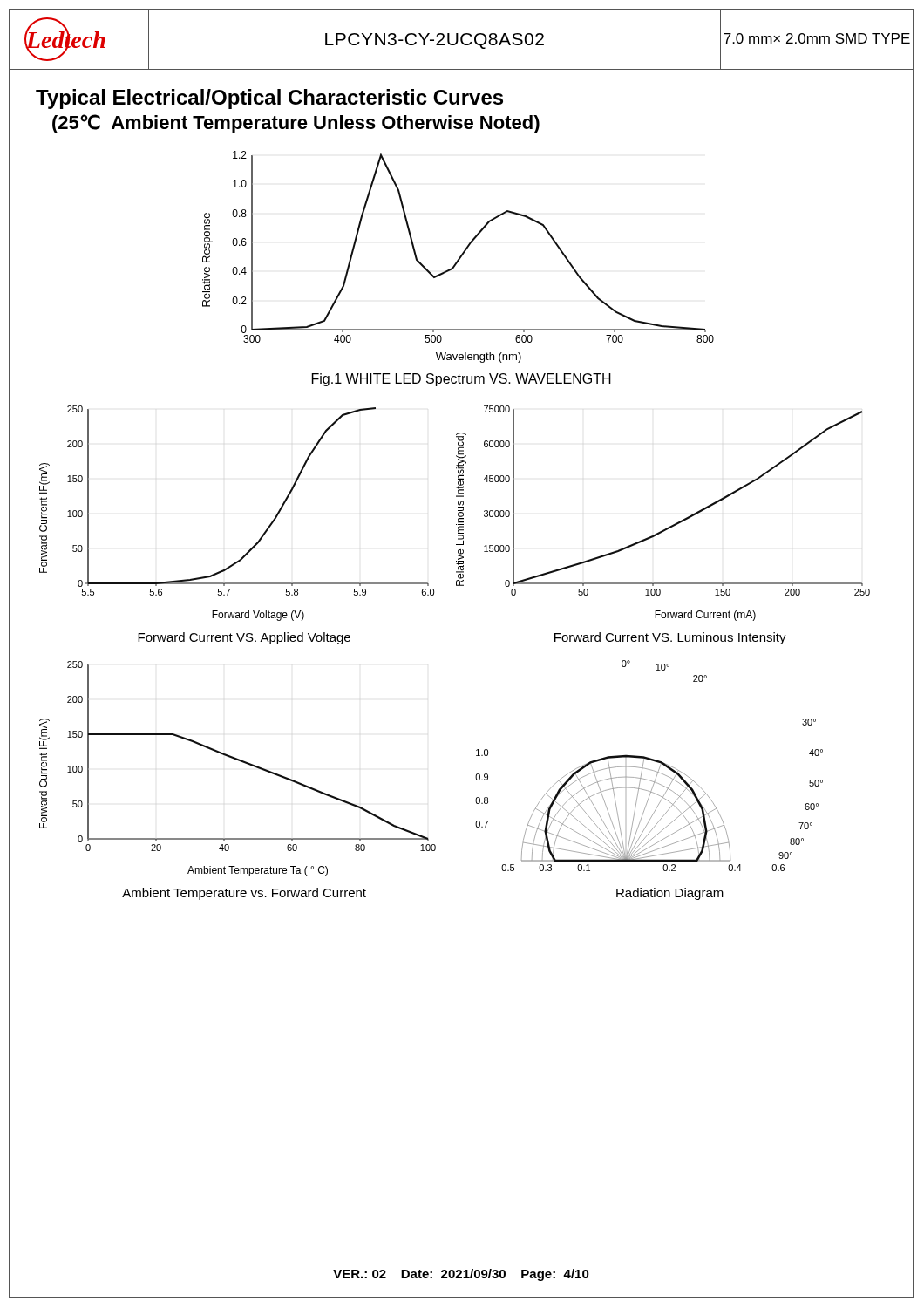This screenshot has height=1308, width=924.
Task: Navigate to the block starting "Radiation Diagram"
Action: click(670, 893)
